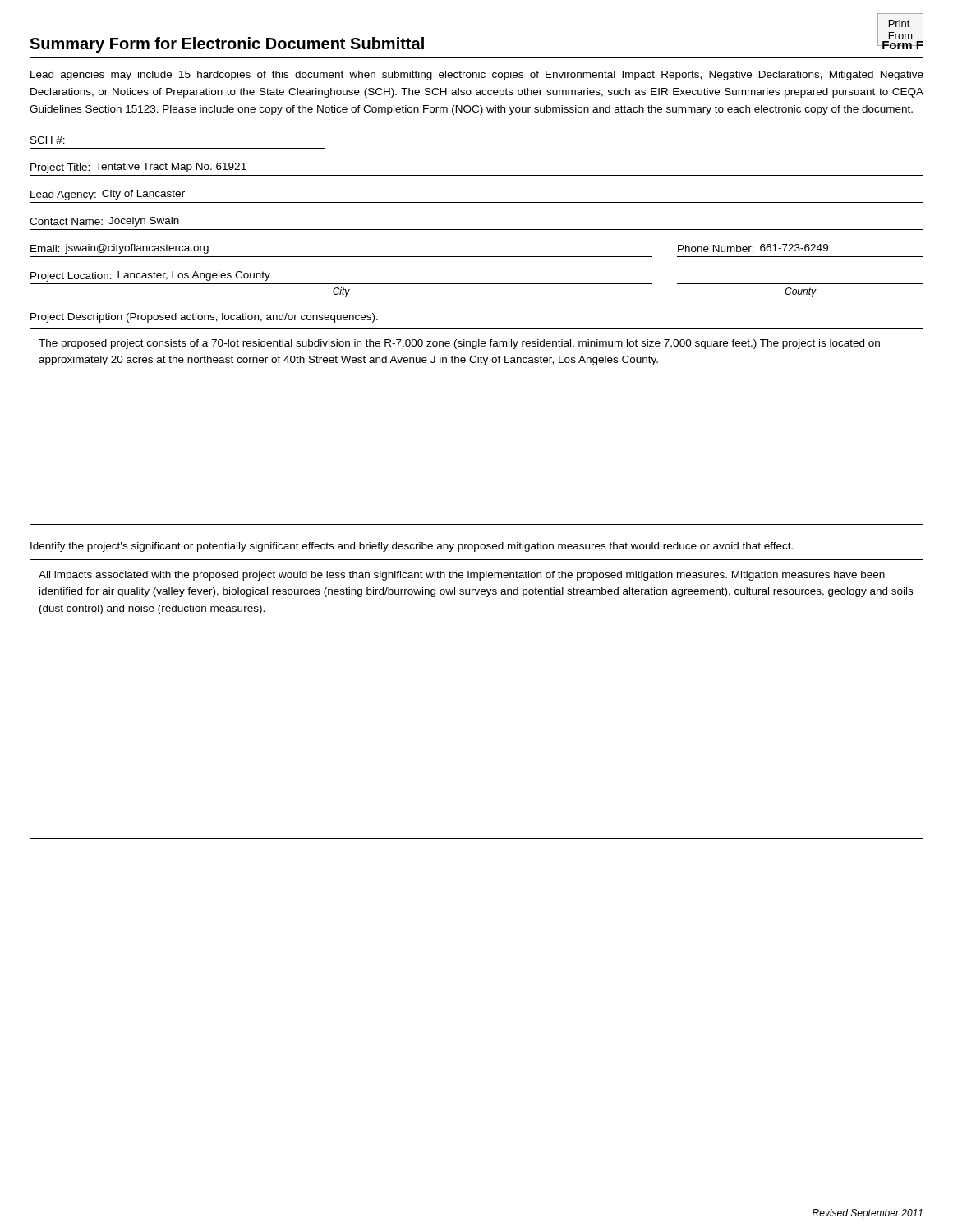953x1232 pixels.
Task: Locate the text "SCH #:"
Action: (177, 141)
